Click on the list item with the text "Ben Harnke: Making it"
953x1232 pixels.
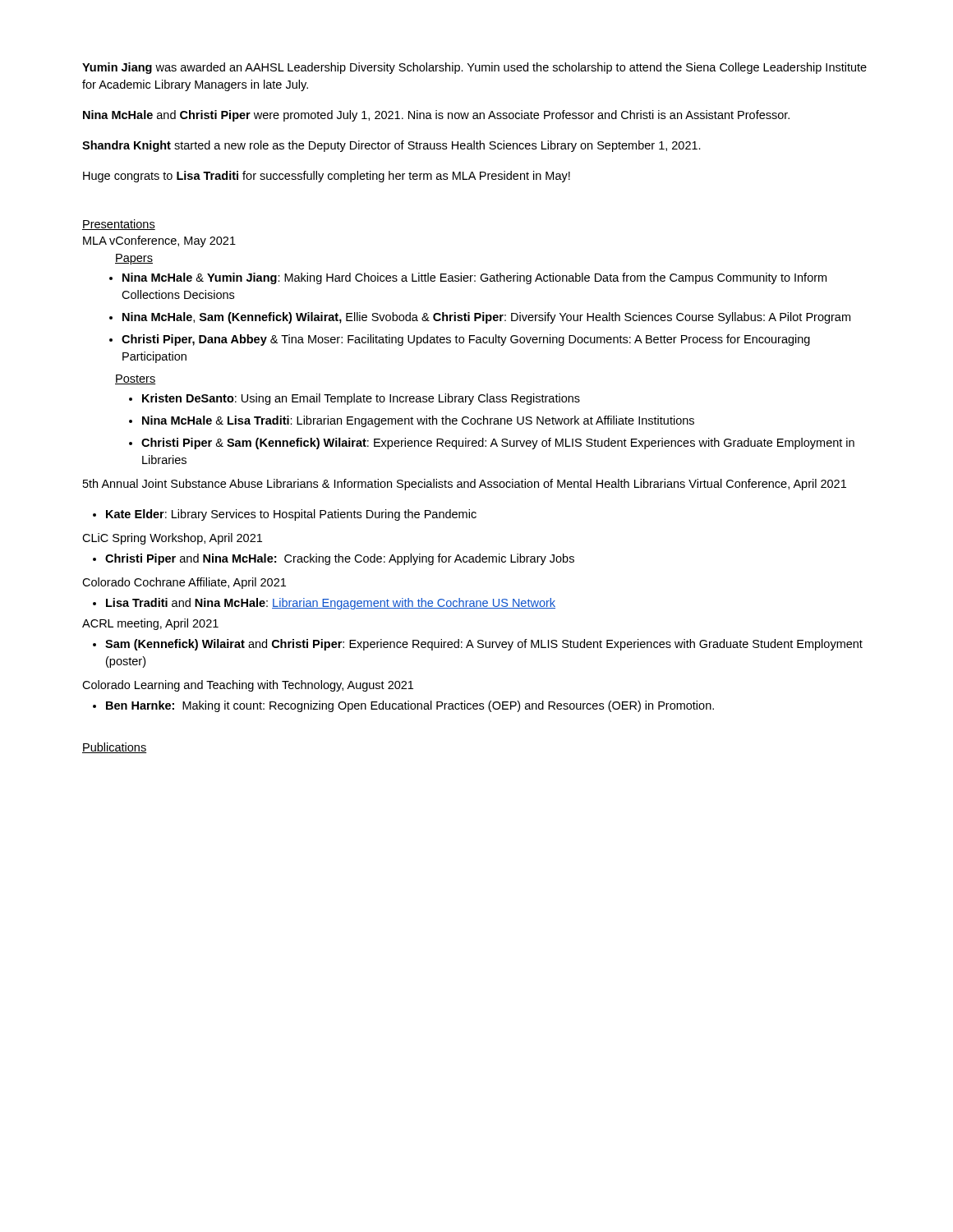[488, 706]
